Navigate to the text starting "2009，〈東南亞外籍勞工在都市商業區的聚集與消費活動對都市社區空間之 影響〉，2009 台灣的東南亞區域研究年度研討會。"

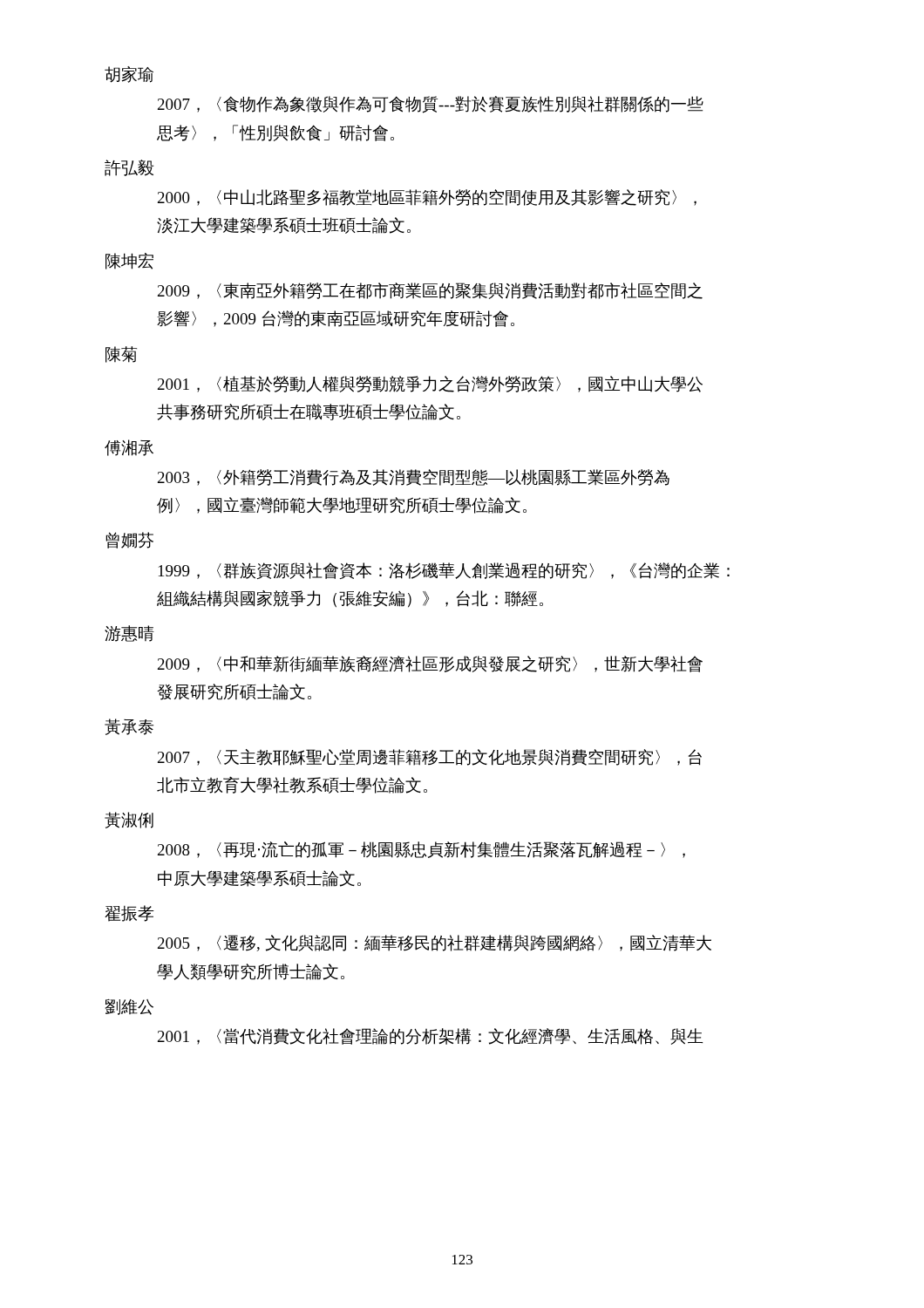tap(430, 305)
